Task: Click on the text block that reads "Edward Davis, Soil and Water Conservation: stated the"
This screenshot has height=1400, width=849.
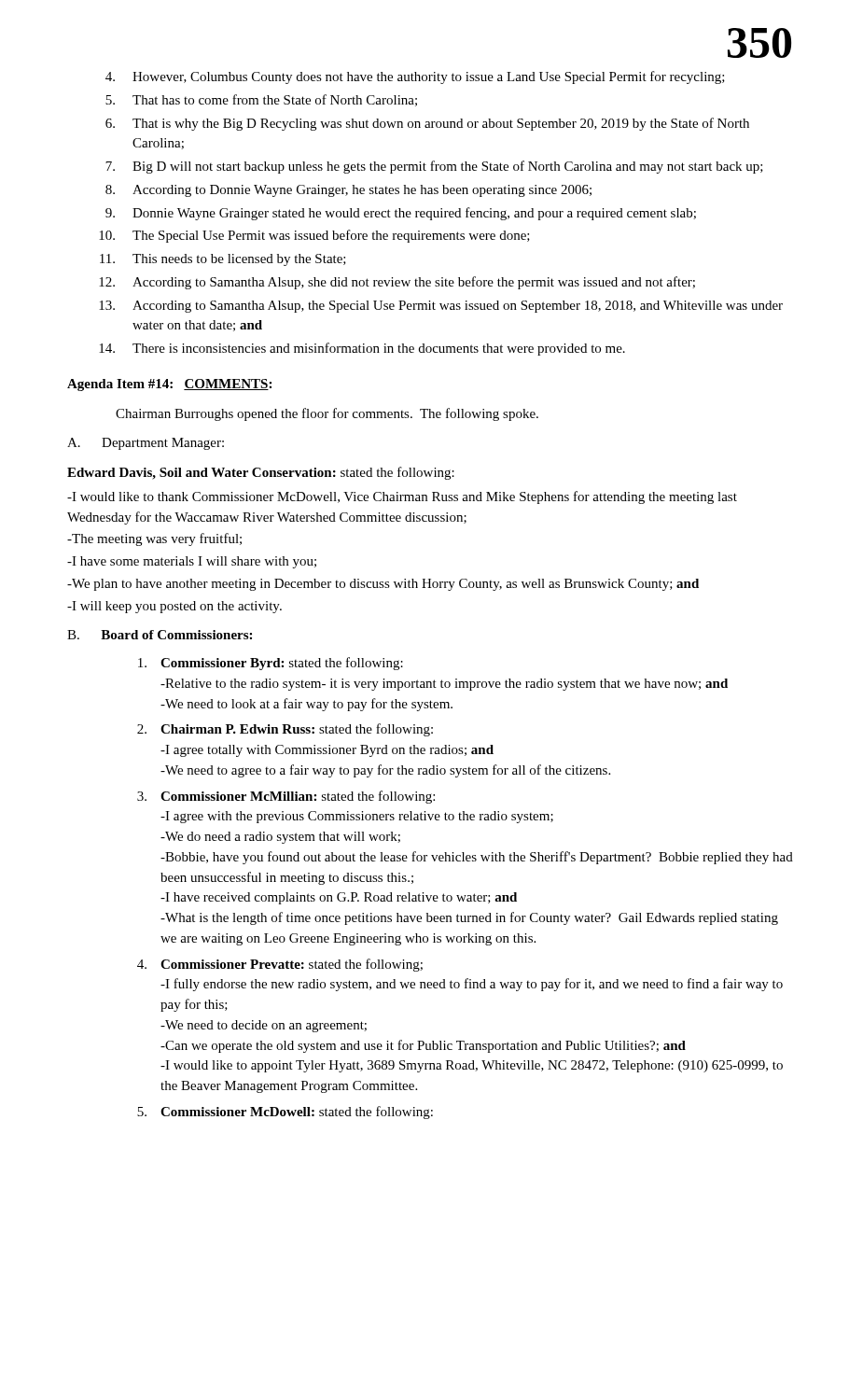Action: [261, 472]
